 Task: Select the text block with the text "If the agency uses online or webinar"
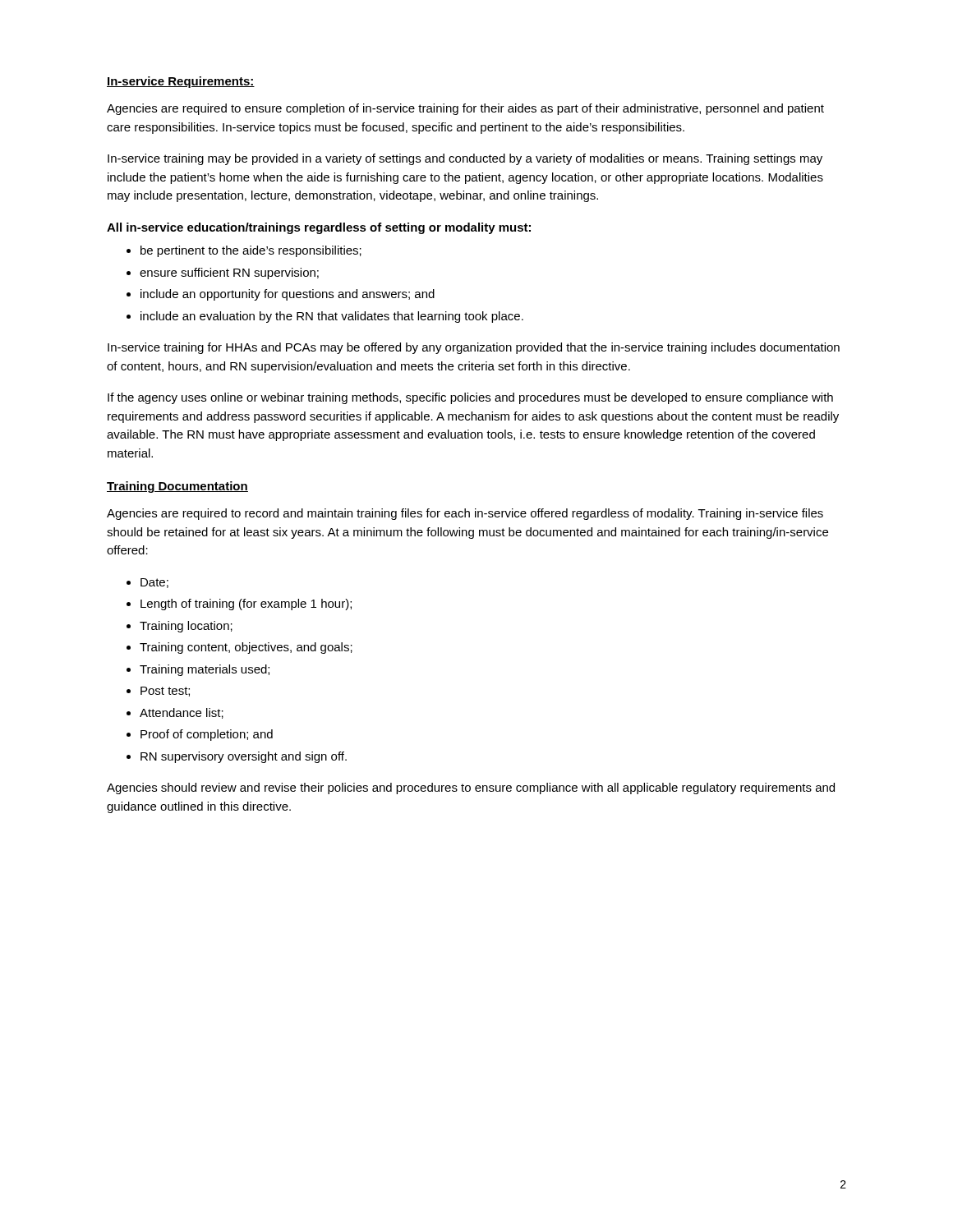(x=473, y=425)
